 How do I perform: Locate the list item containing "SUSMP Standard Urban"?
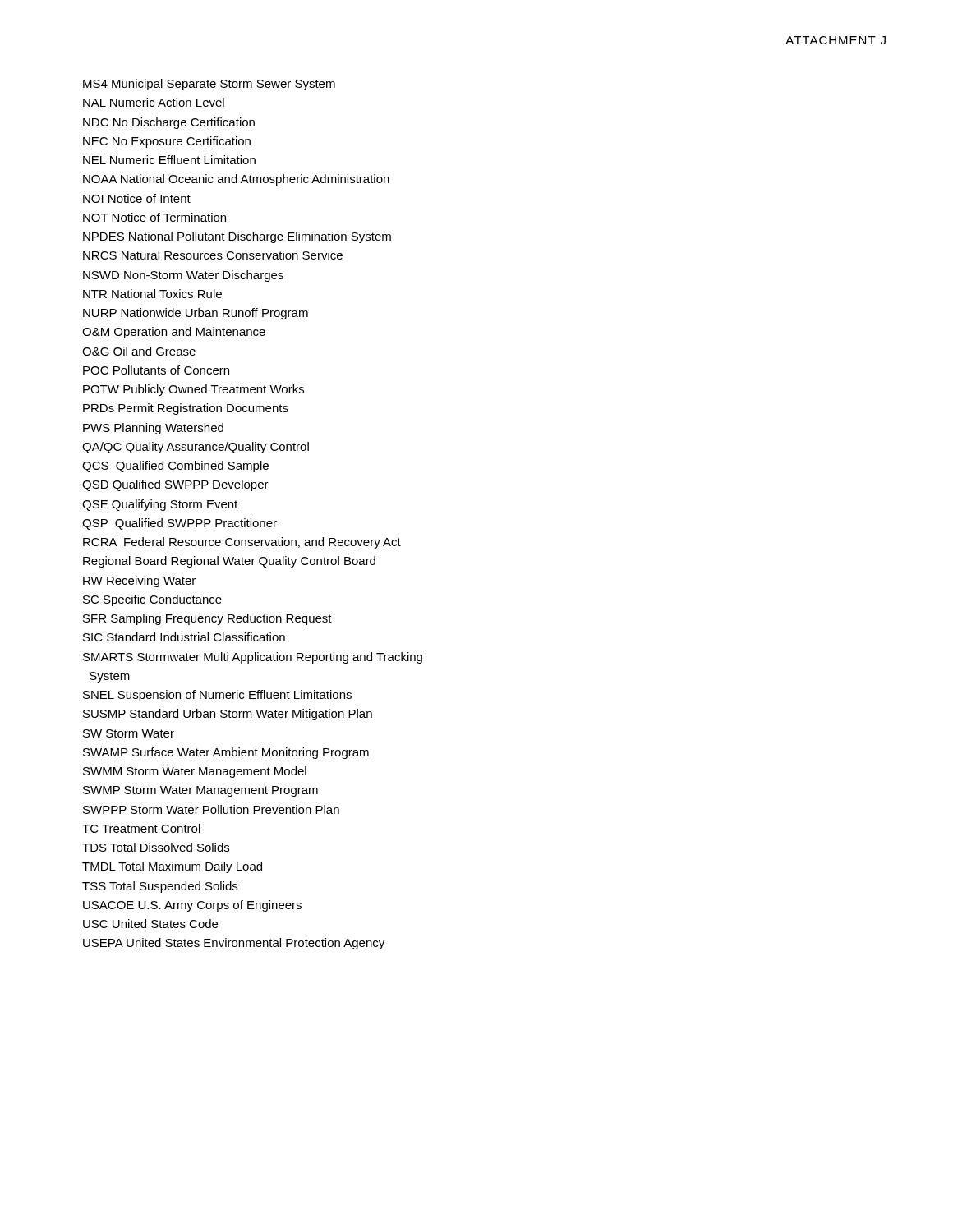point(227,714)
